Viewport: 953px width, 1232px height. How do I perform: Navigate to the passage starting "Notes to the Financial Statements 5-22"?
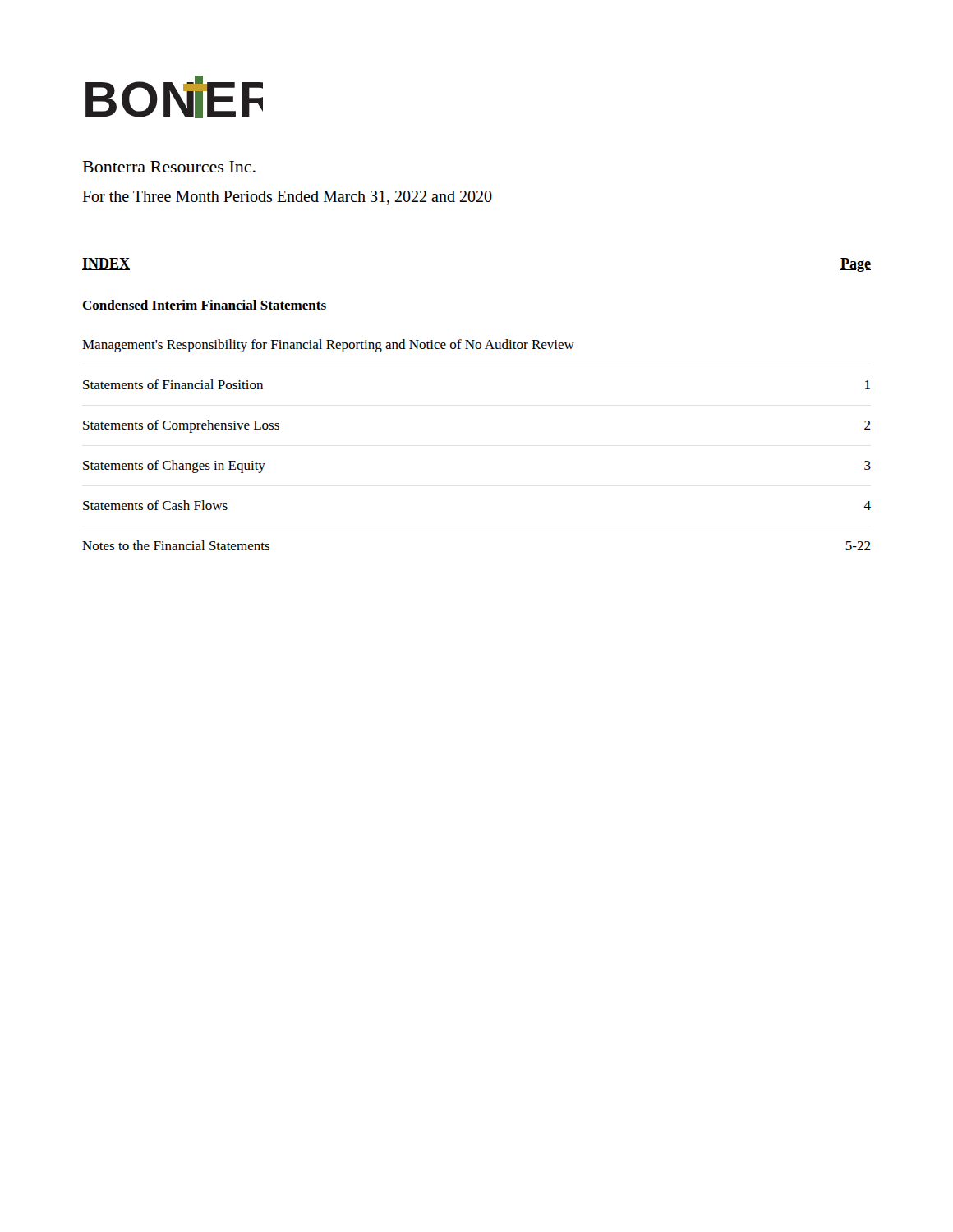(x=175, y=545)
